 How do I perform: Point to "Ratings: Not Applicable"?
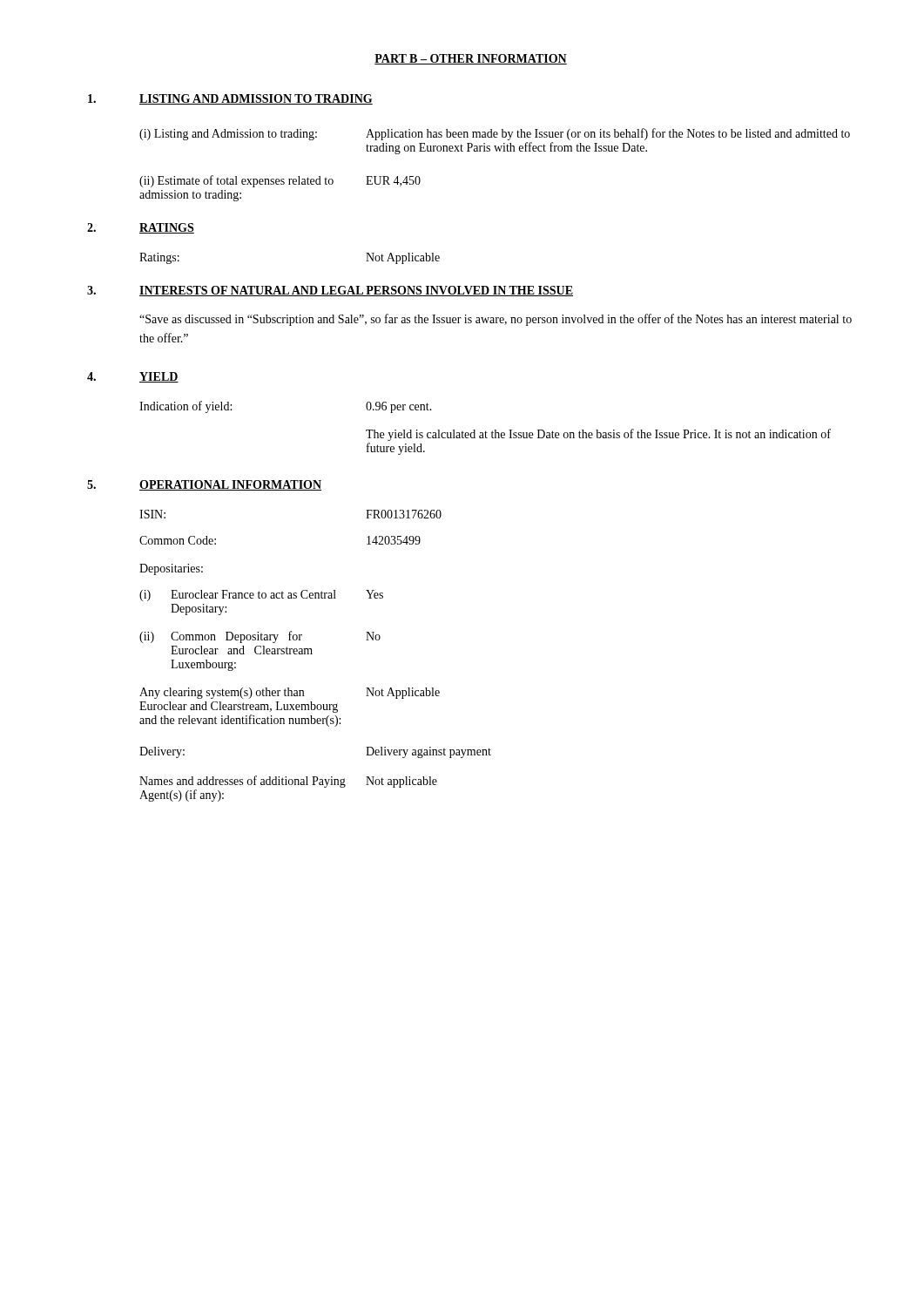(161, 258)
